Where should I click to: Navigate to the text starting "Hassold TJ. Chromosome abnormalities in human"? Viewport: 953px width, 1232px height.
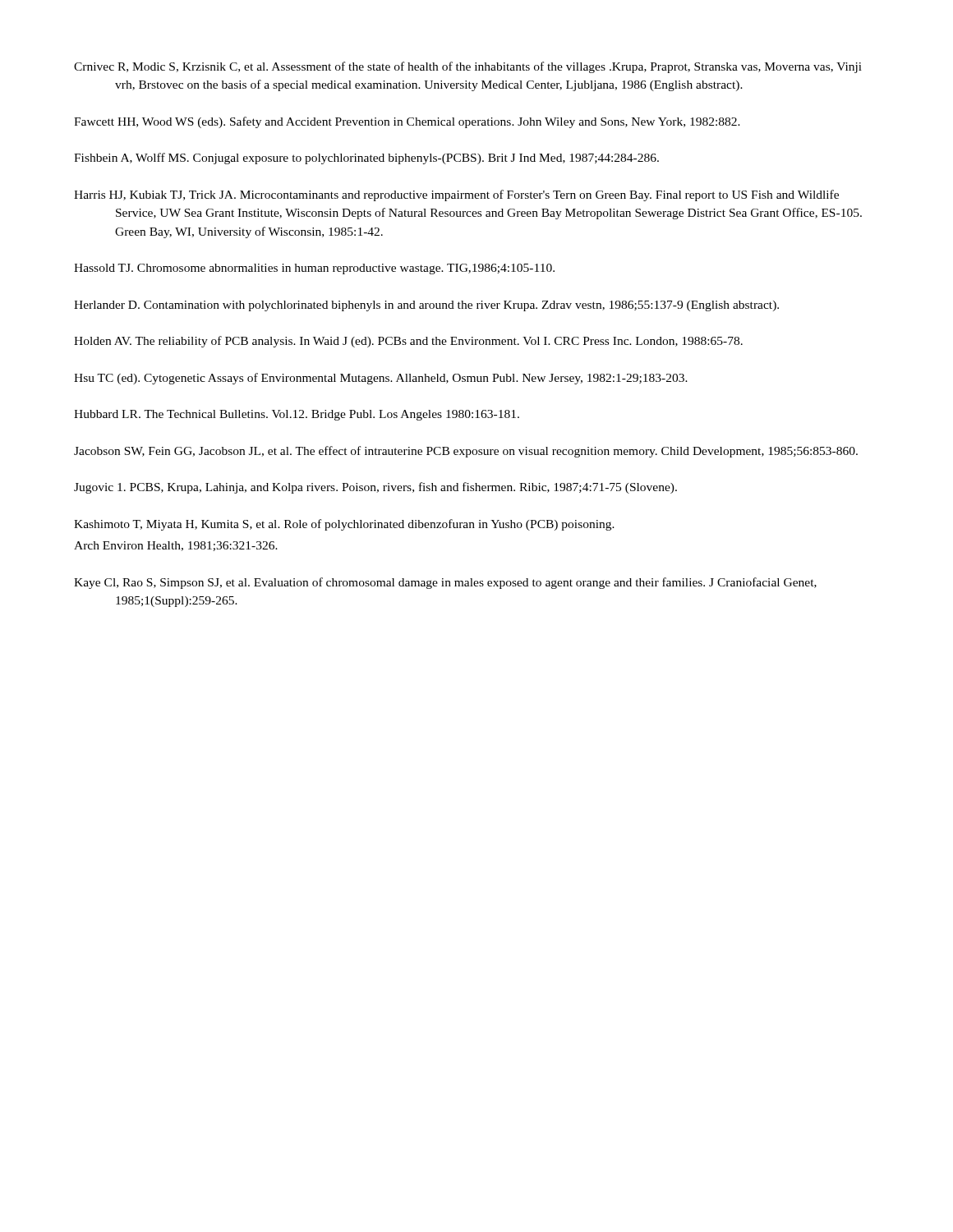pos(476,268)
